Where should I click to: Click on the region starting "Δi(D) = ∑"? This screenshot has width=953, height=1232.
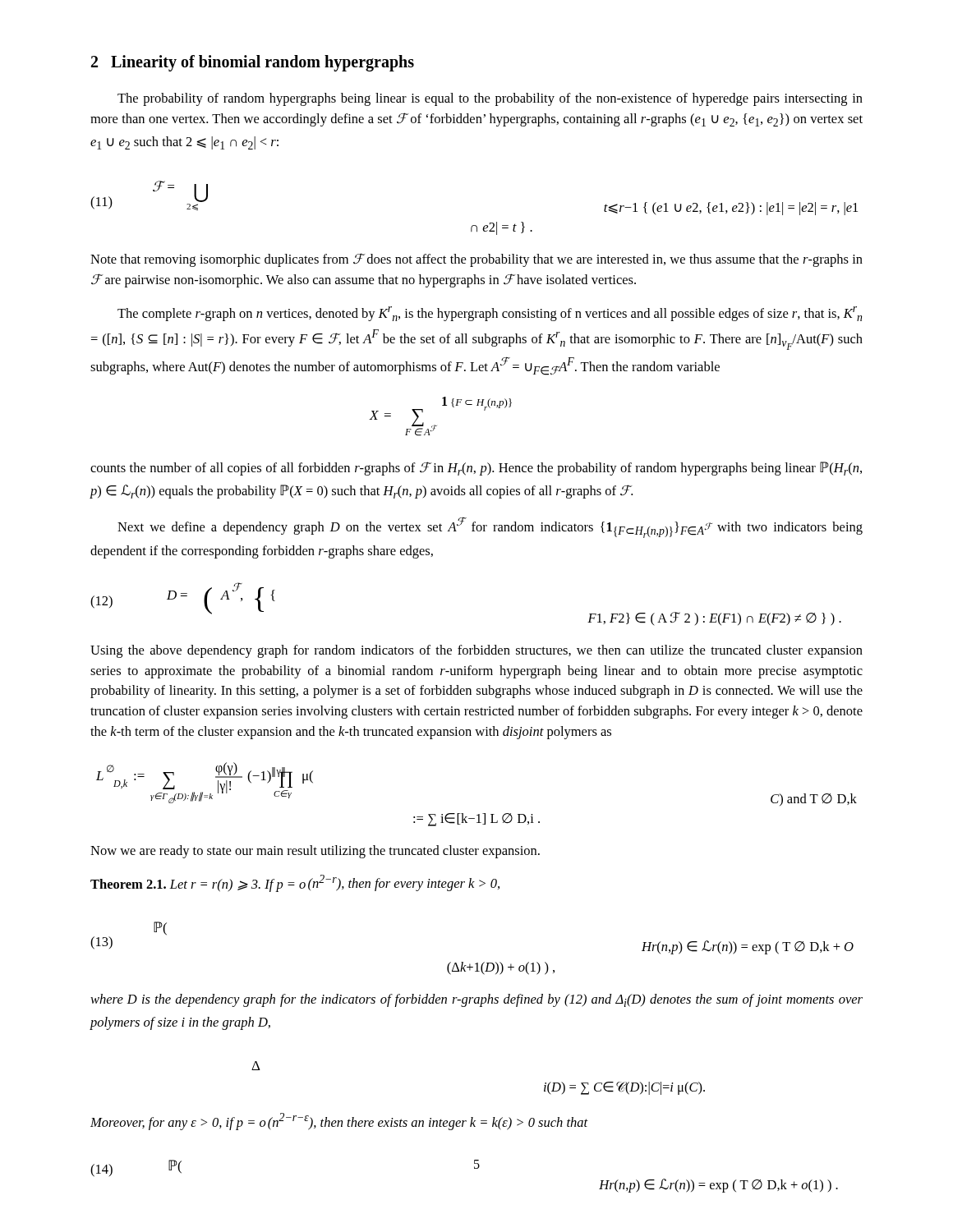click(256, 1066)
